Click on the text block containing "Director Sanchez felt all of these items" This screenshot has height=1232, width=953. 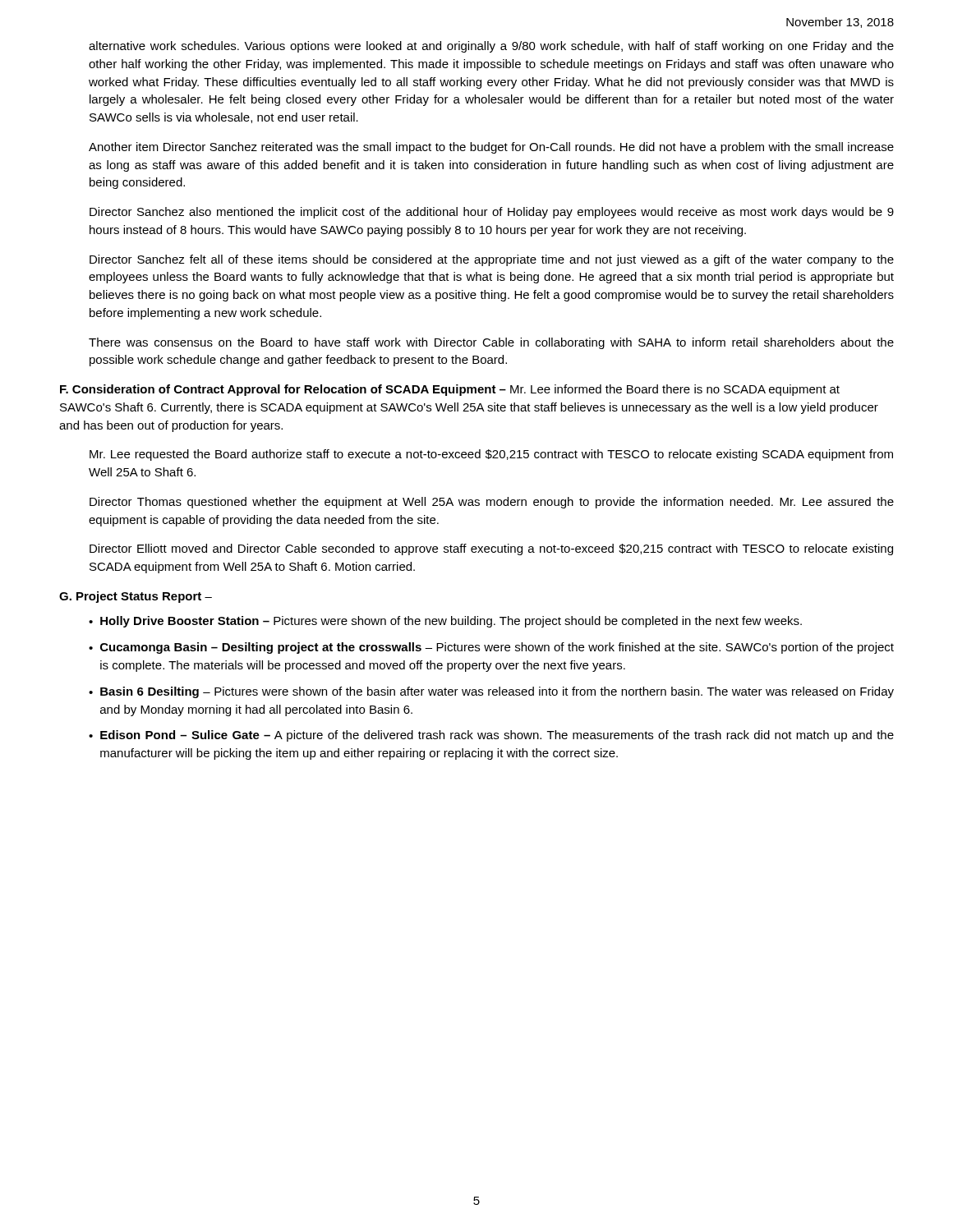click(x=491, y=286)
